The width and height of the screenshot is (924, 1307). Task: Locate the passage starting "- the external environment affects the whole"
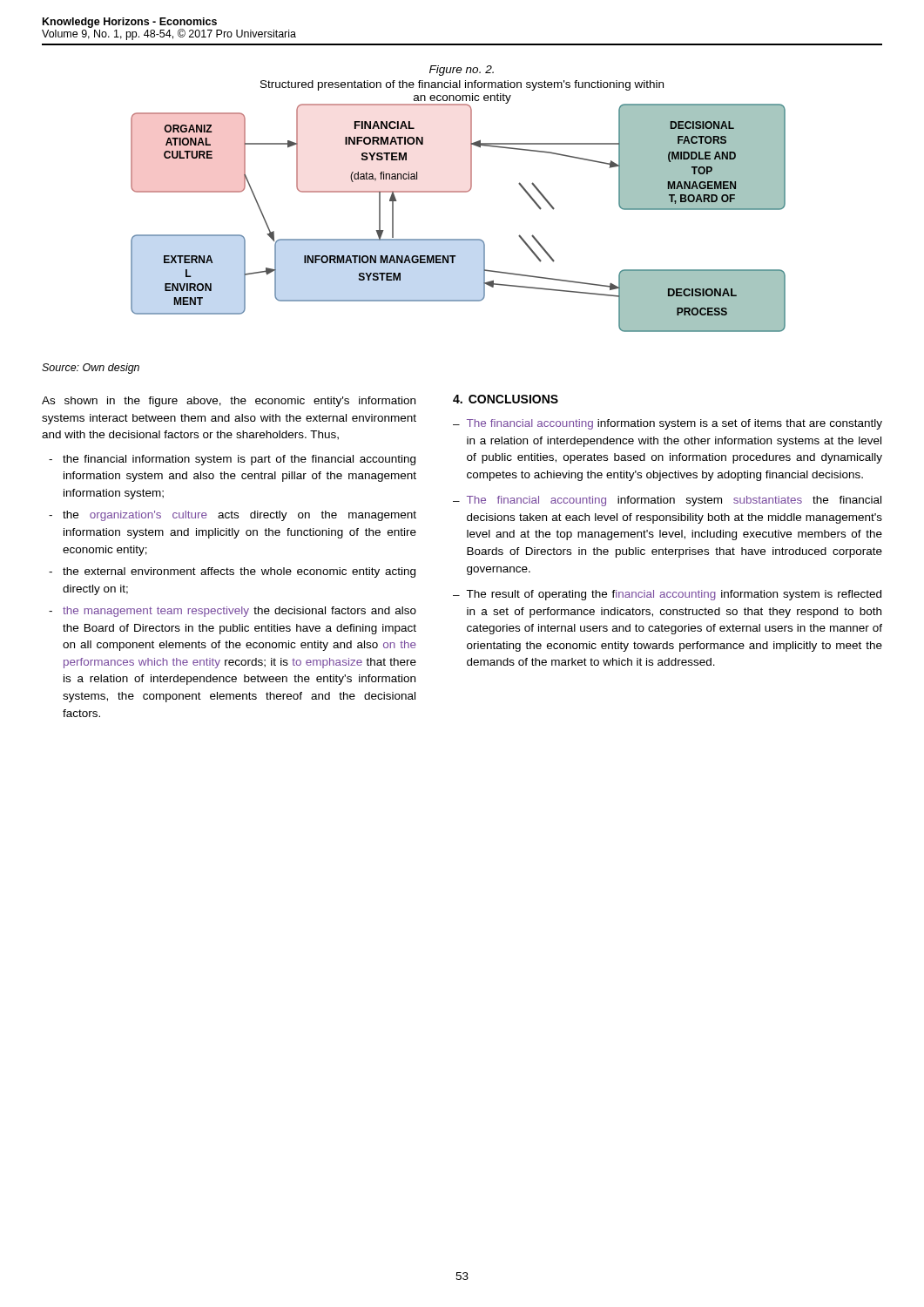[233, 579]
